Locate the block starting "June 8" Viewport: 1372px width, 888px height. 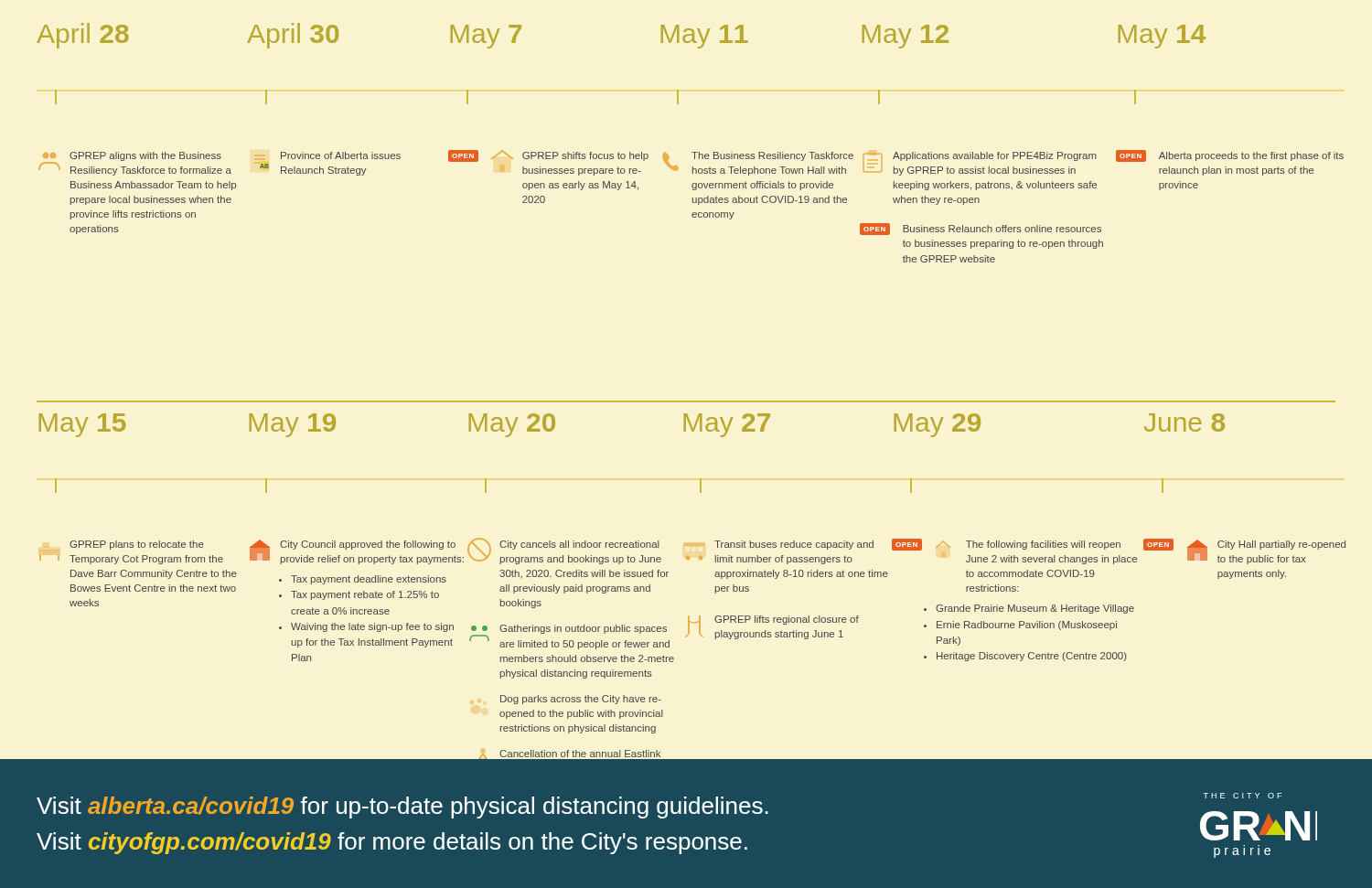(1185, 422)
